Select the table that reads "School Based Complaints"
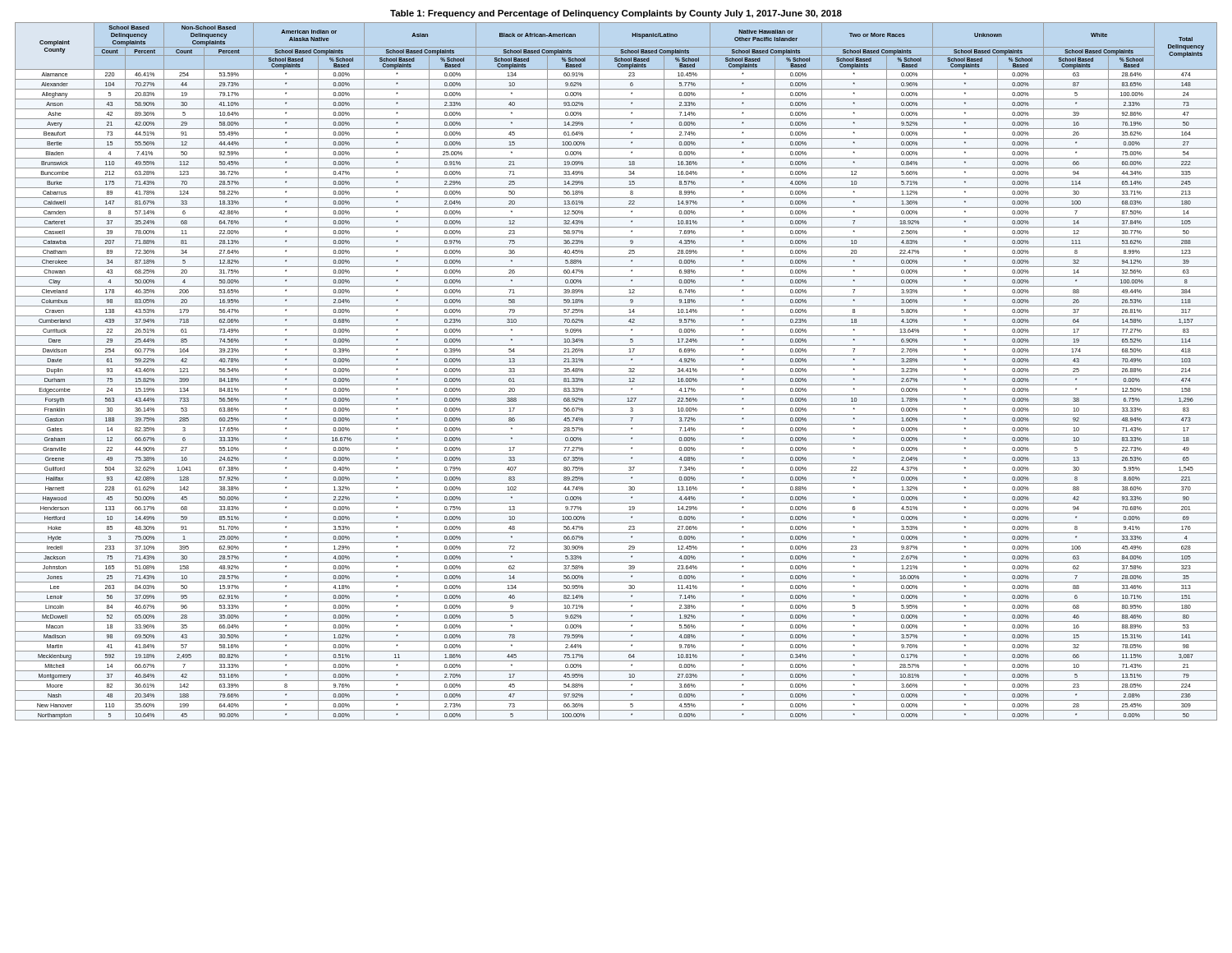Viewport: 1232px width, 953px height. coord(616,371)
